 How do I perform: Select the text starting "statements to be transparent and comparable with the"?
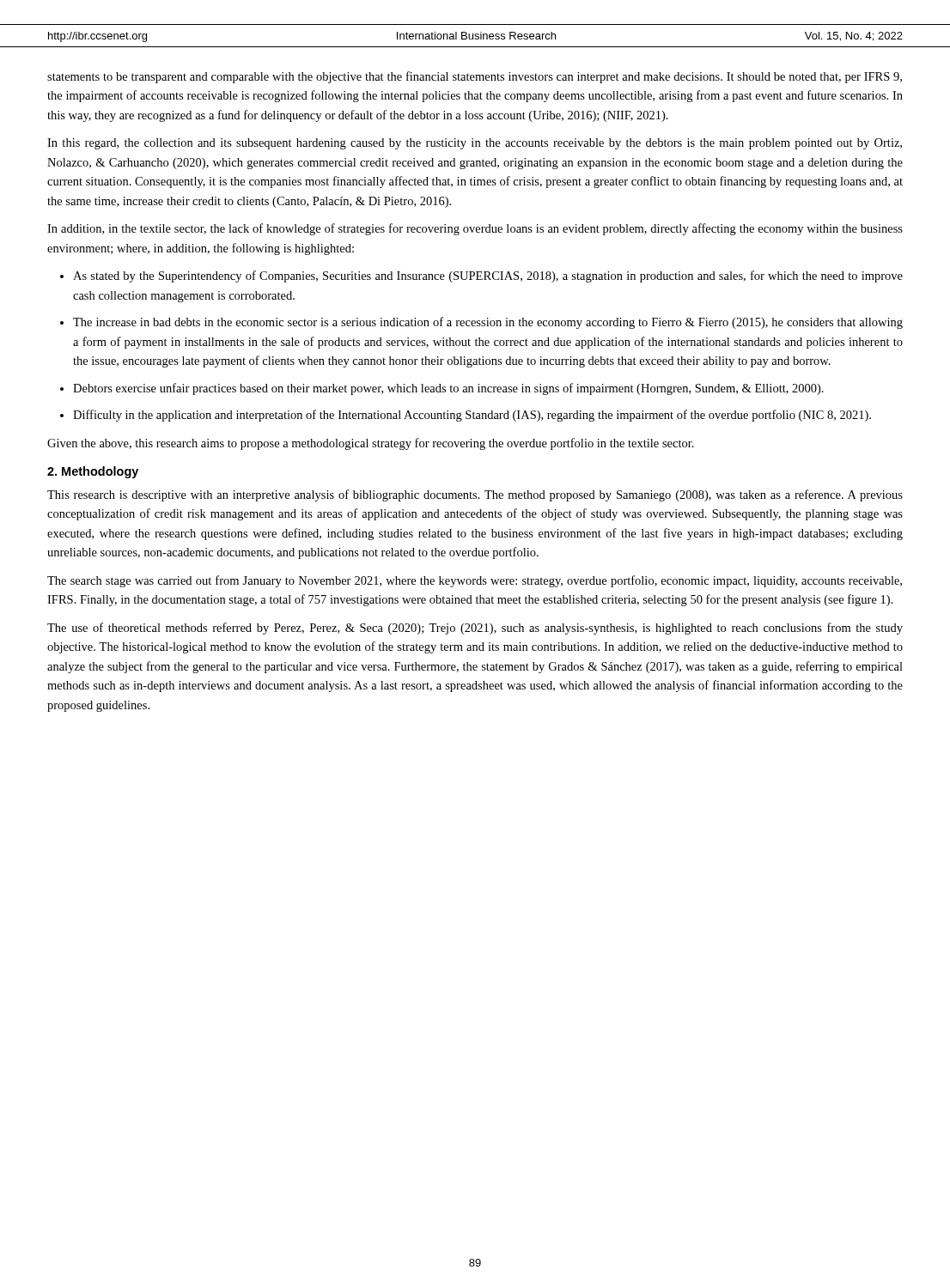475,96
